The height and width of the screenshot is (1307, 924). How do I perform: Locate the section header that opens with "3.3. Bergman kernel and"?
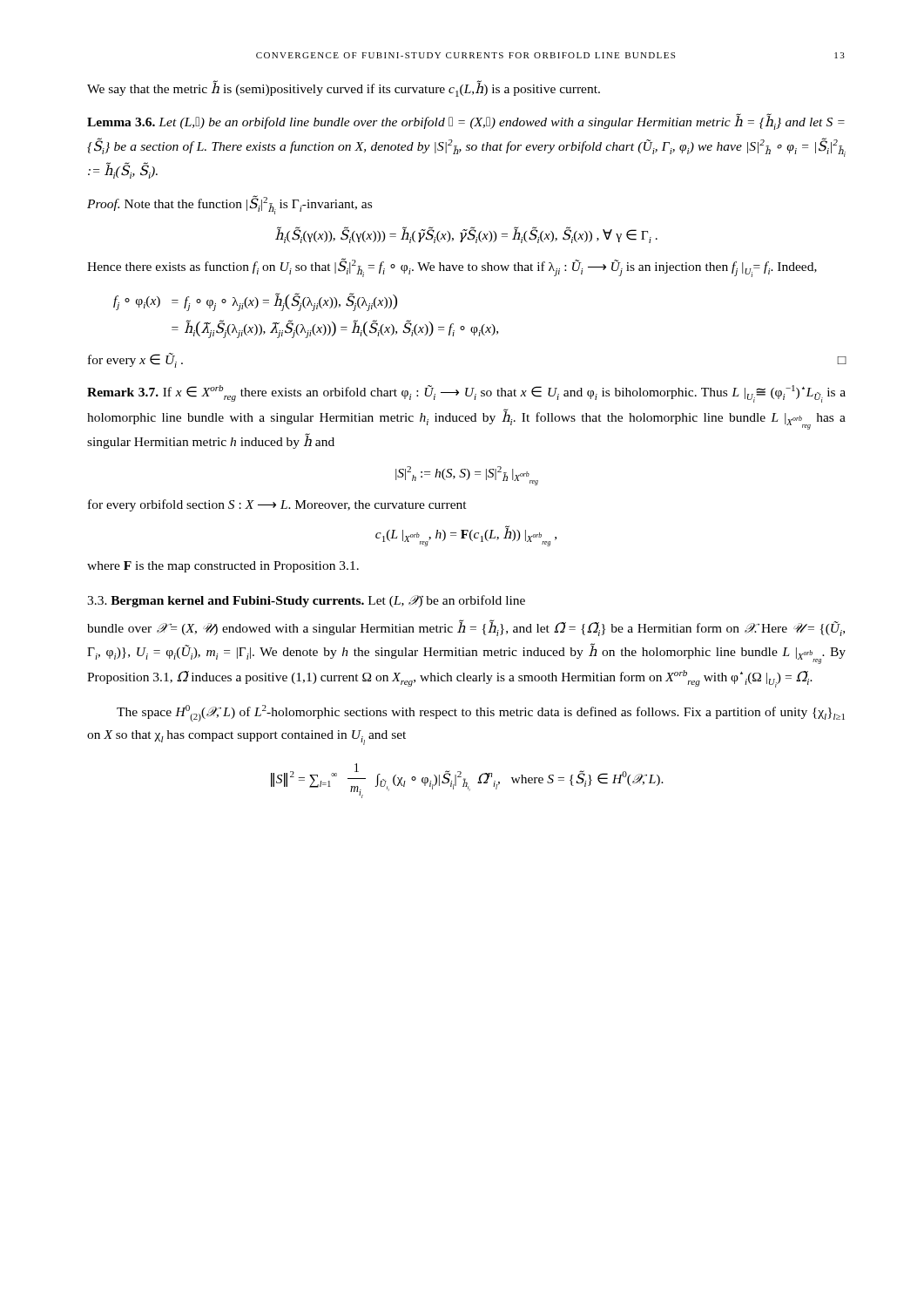point(306,600)
